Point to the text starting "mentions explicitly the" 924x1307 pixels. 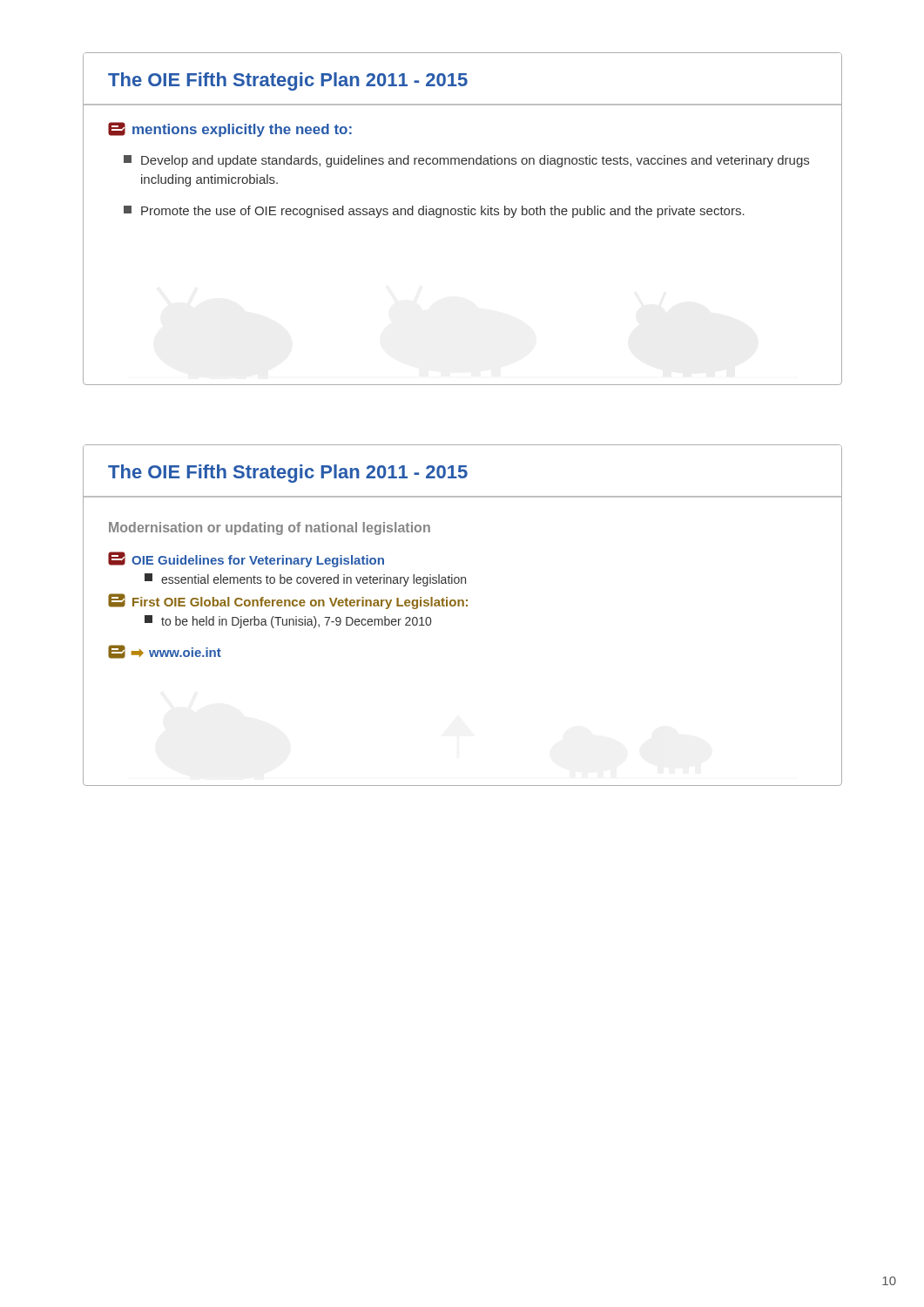tap(230, 129)
